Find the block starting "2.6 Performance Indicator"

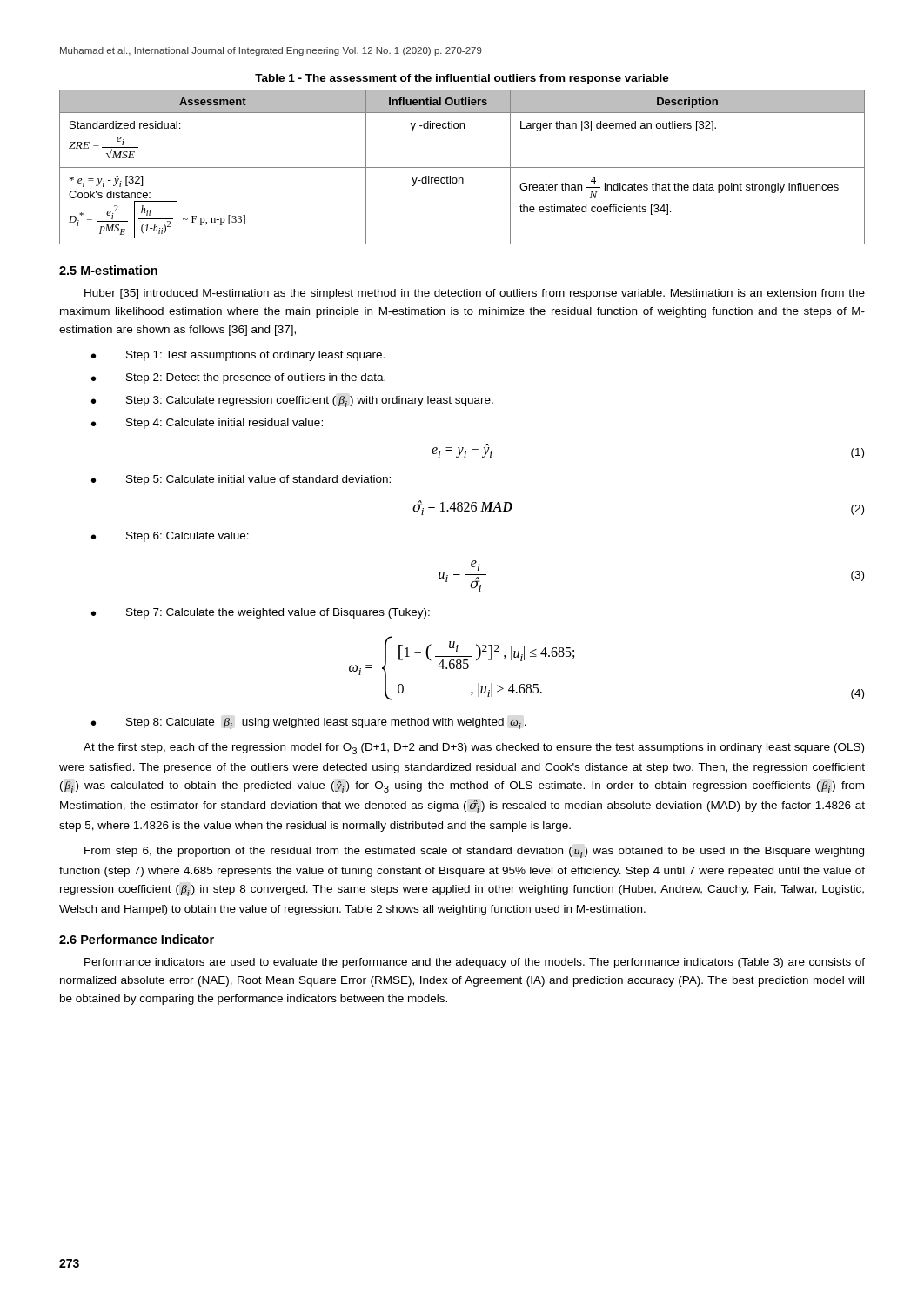tap(137, 940)
